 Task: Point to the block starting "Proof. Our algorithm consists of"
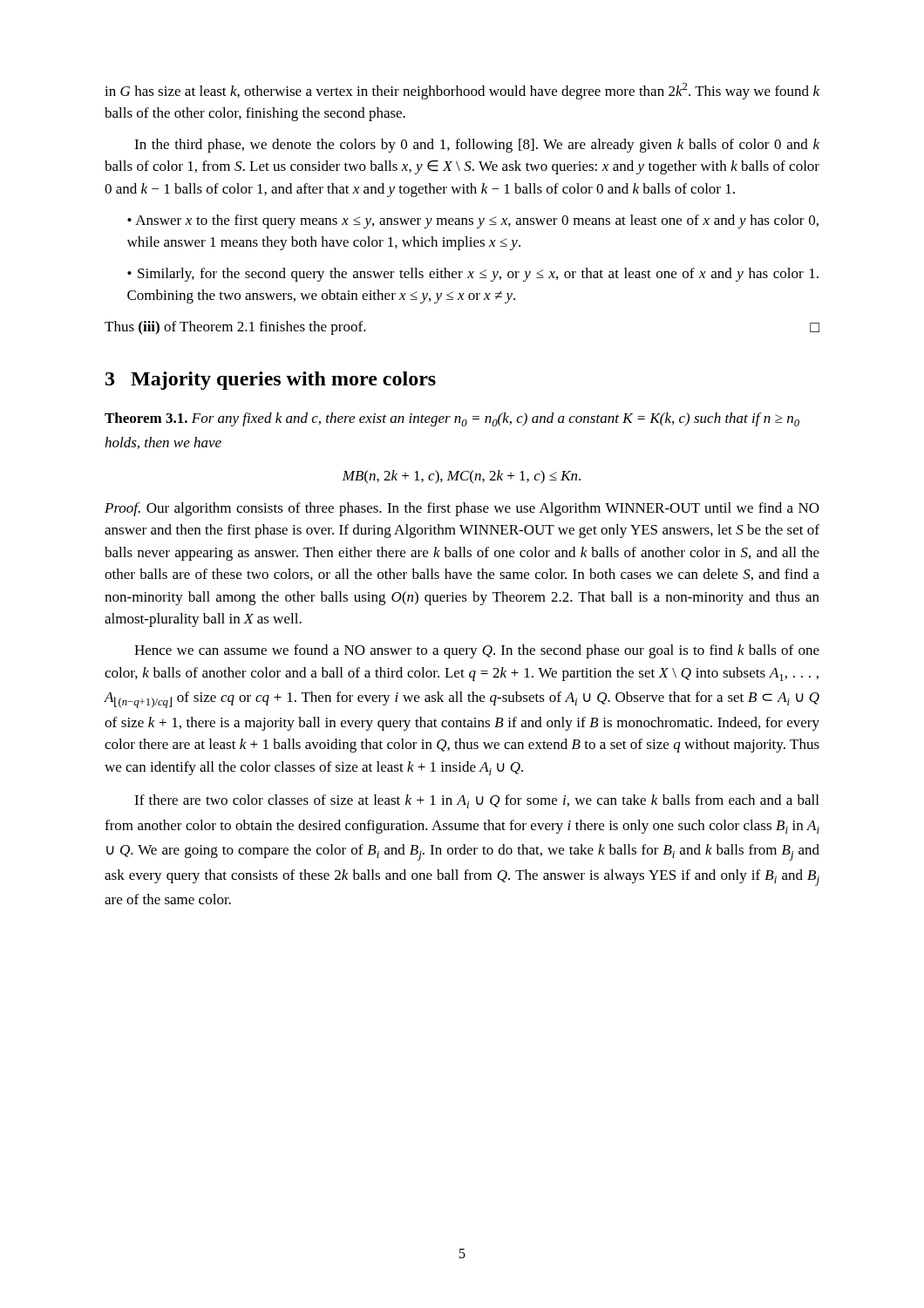point(462,564)
